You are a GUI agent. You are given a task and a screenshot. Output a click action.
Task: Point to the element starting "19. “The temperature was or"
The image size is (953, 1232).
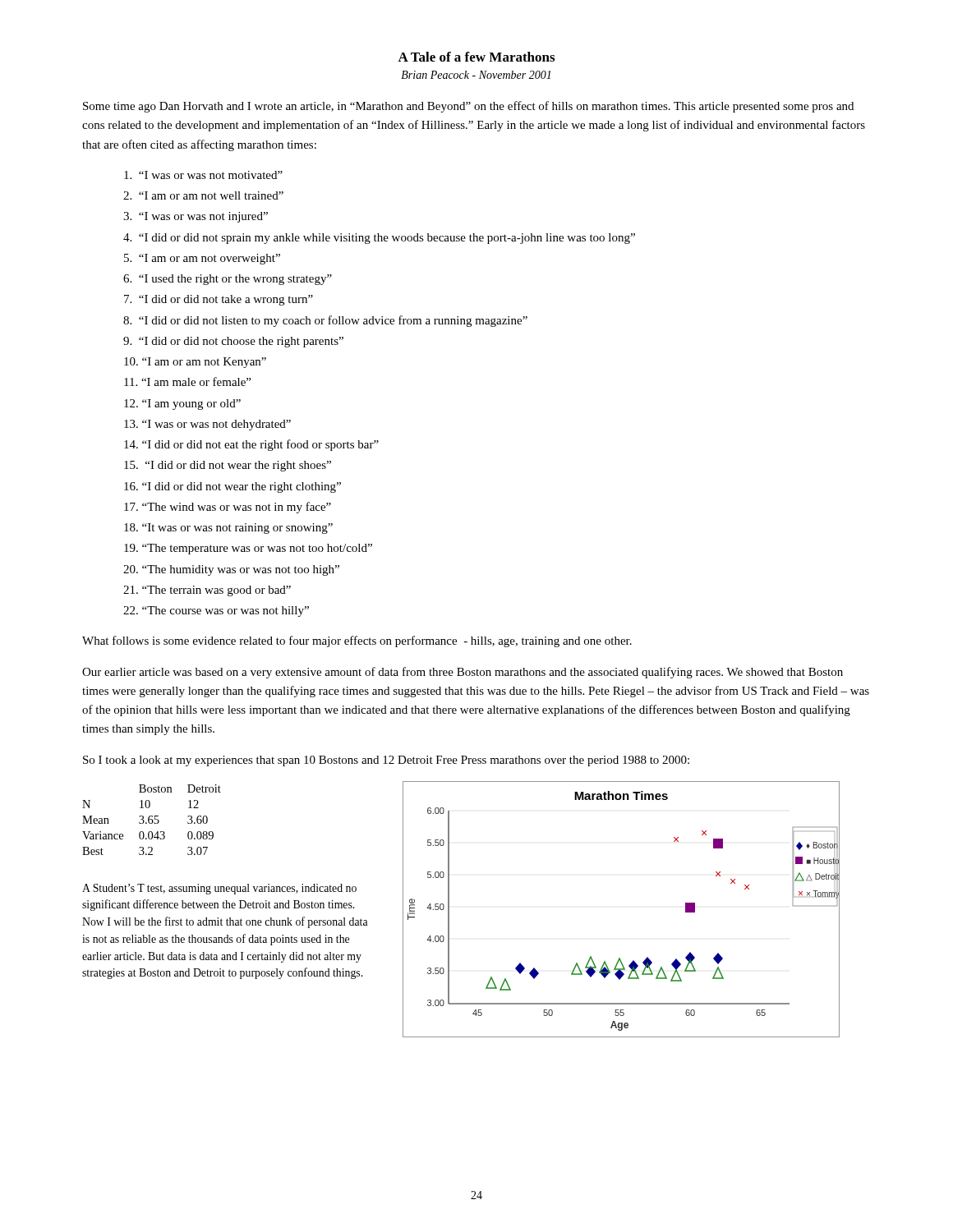click(x=248, y=548)
